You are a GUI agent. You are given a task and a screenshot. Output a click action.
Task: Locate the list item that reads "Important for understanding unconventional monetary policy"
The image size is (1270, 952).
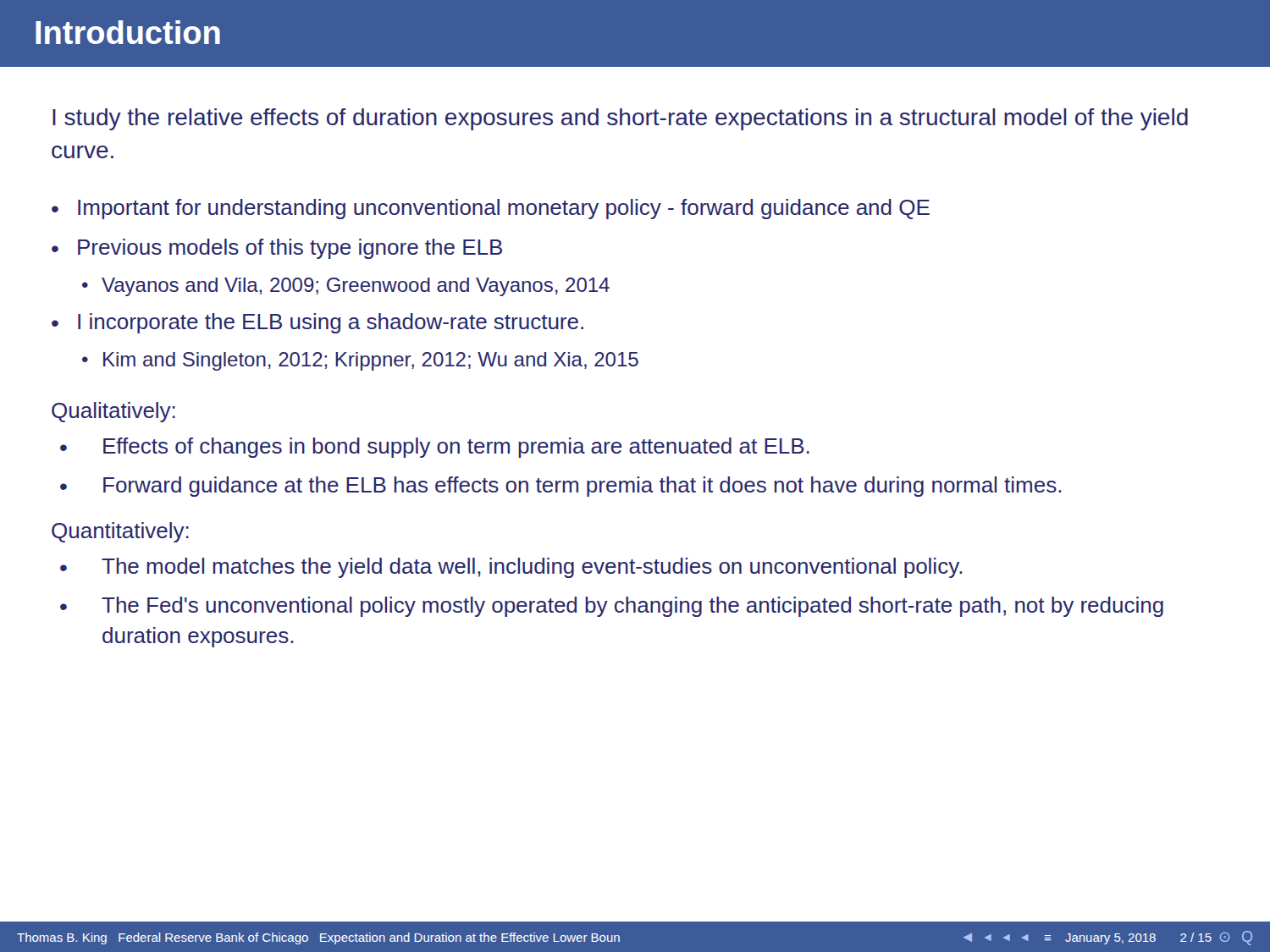click(503, 208)
